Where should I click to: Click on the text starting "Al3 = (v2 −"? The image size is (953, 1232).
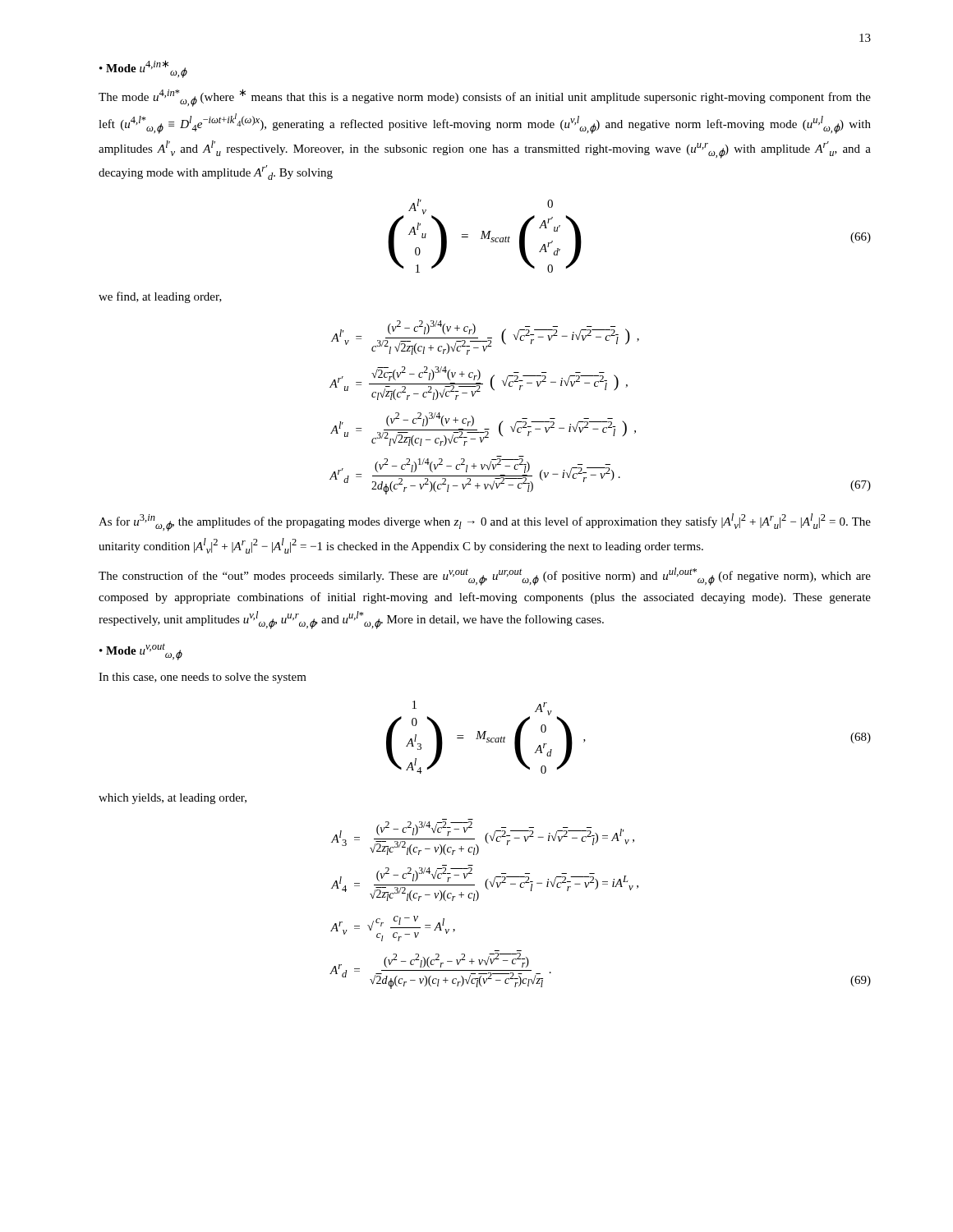[x=599, y=905]
